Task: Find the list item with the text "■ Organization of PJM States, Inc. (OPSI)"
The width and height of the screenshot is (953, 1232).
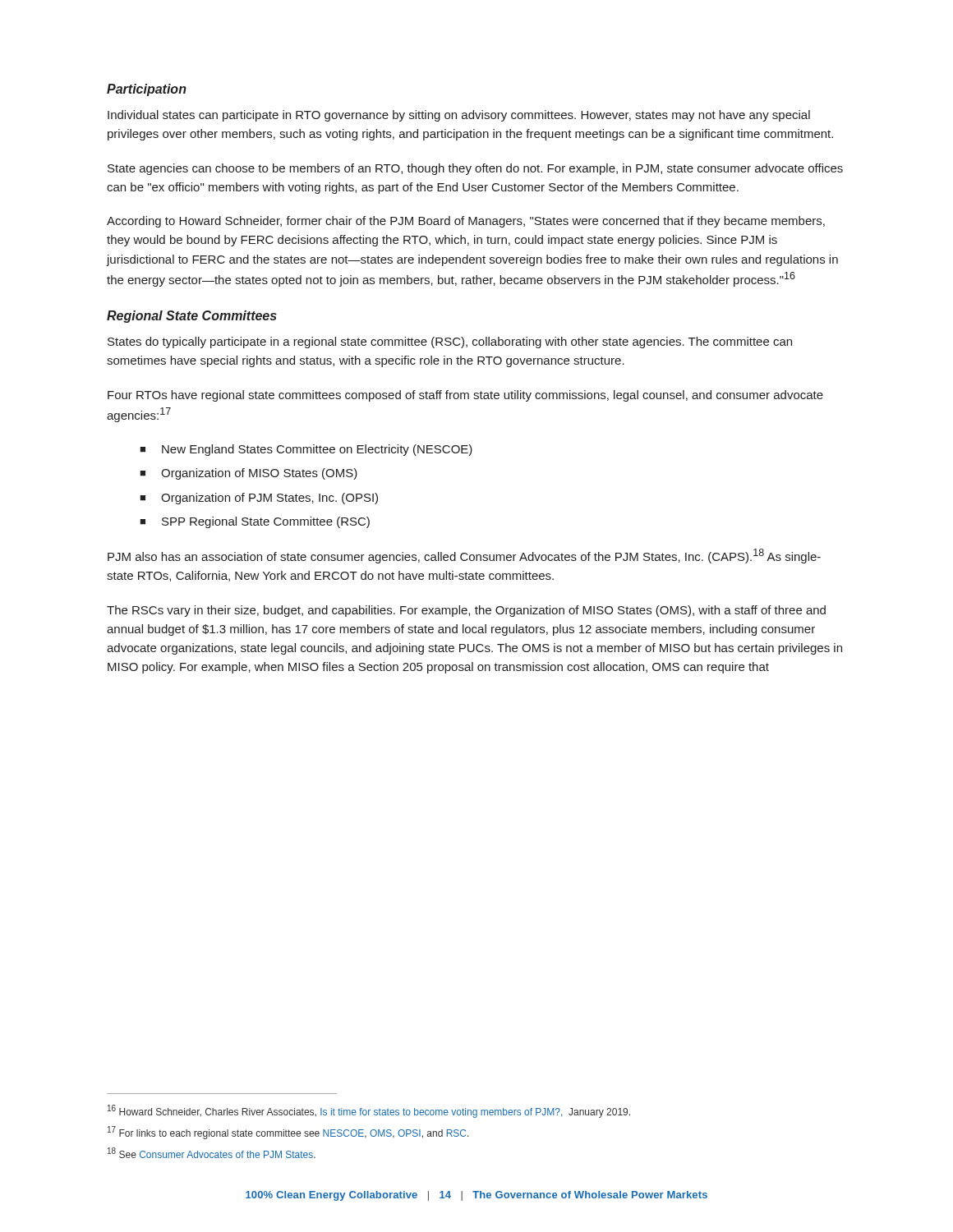Action: pos(259,497)
